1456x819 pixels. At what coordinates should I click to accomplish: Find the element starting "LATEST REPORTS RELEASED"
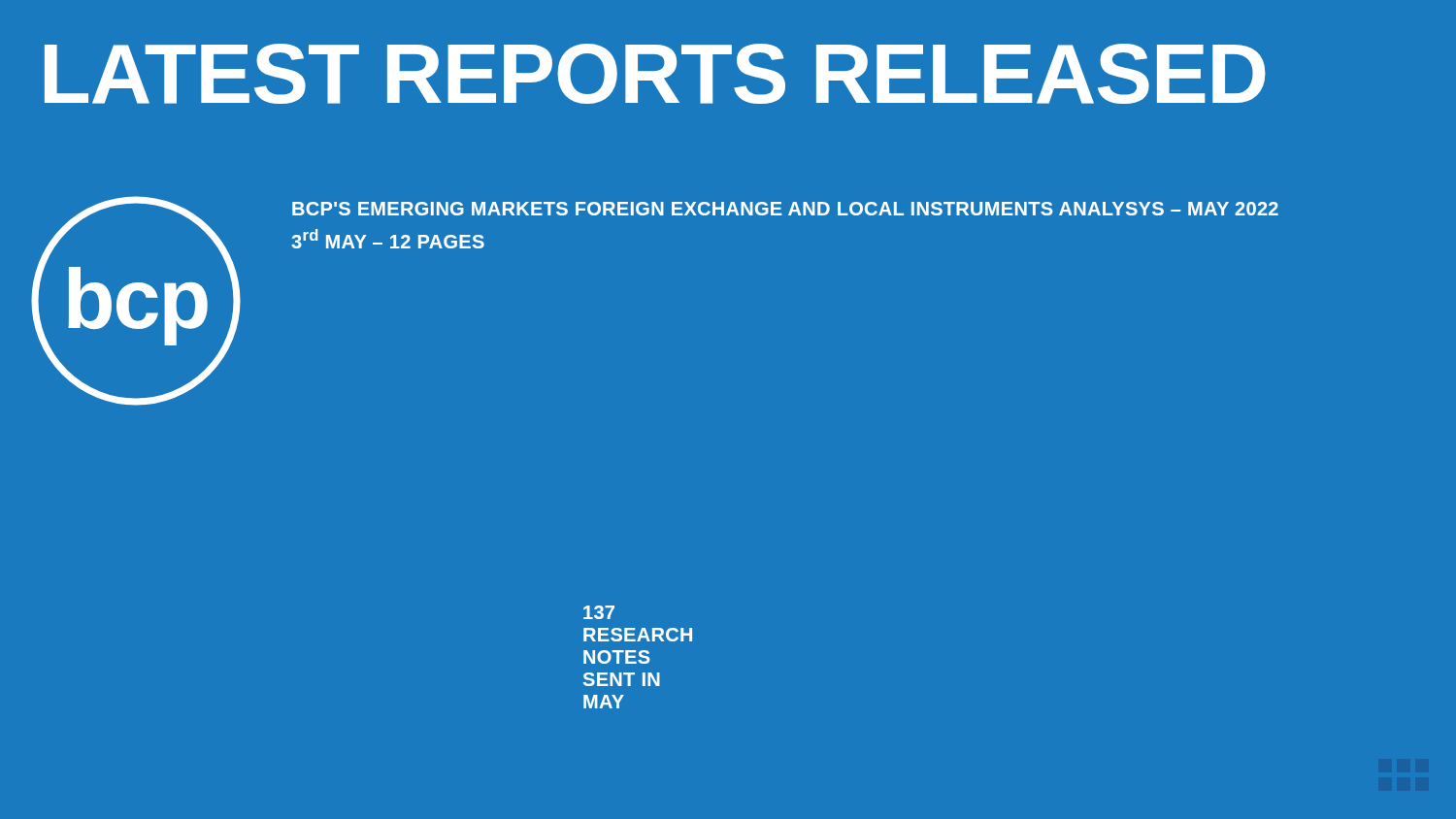coord(728,74)
